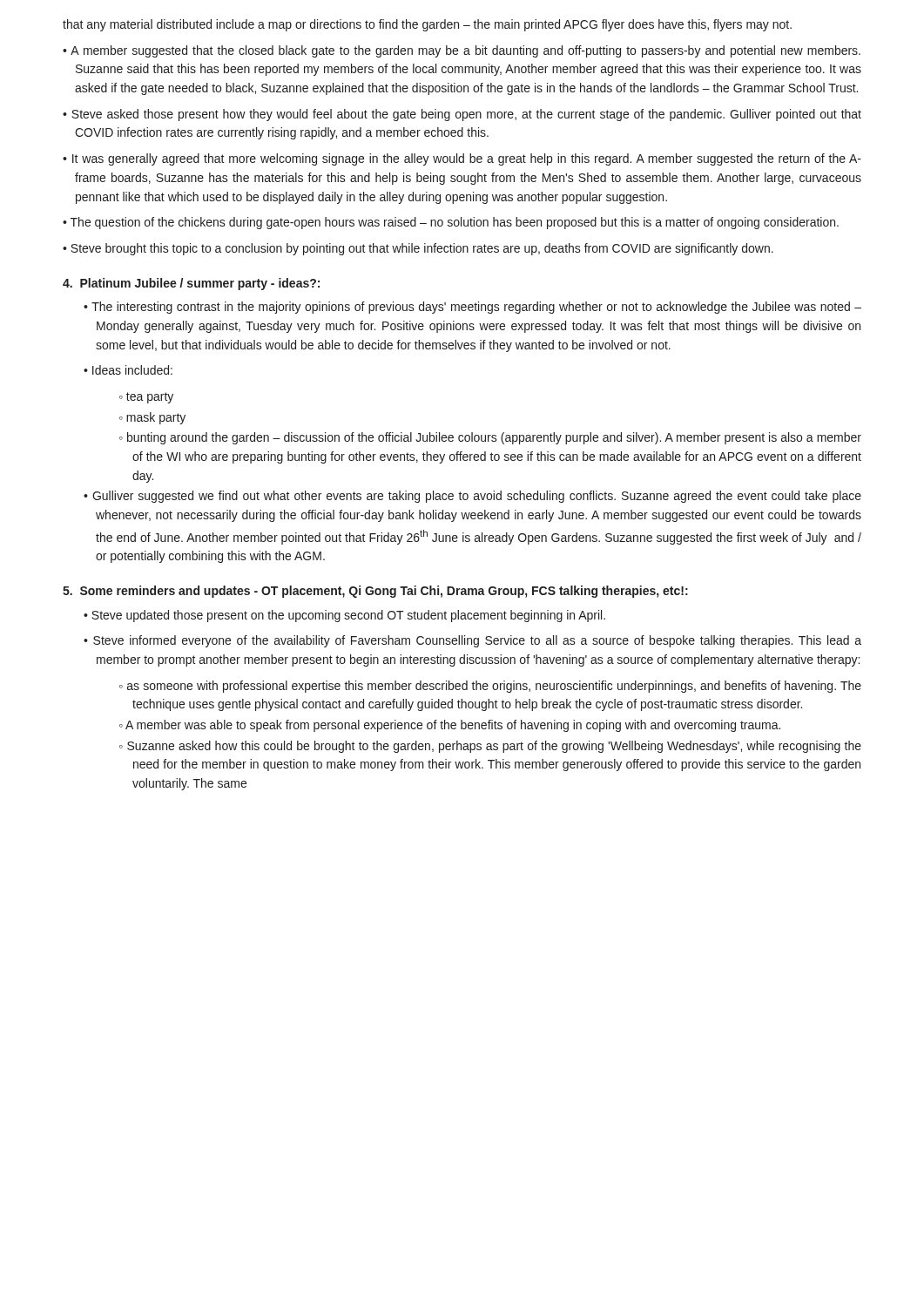Image resolution: width=924 pixels, height=1307 pixels.
Task: Navigate to the region starting "• Steve informed everyone of the availability of"
Action: point(472,651)
